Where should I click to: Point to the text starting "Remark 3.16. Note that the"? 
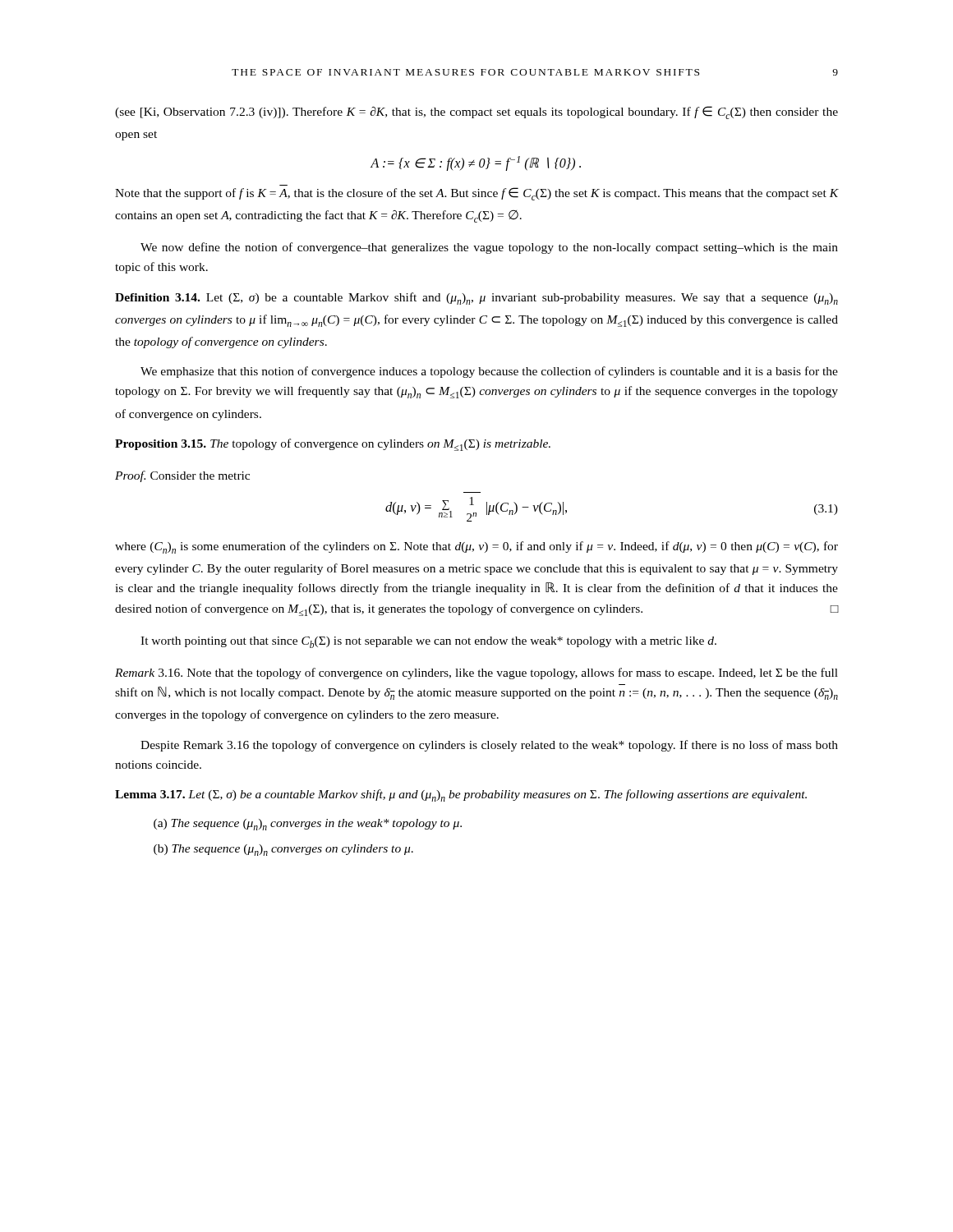point(476,693)
